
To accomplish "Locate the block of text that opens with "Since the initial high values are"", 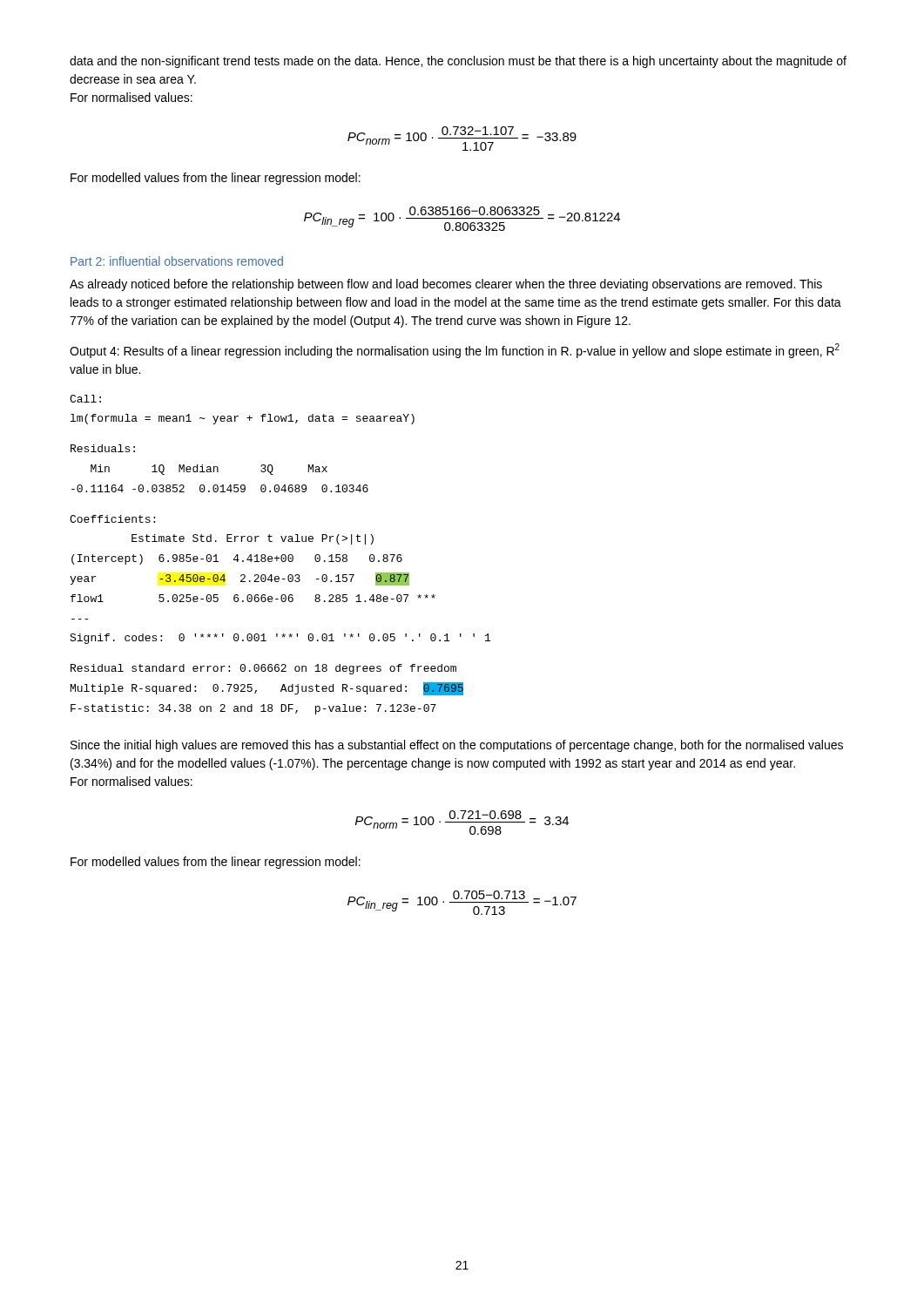I will click(x=457, y=763).
